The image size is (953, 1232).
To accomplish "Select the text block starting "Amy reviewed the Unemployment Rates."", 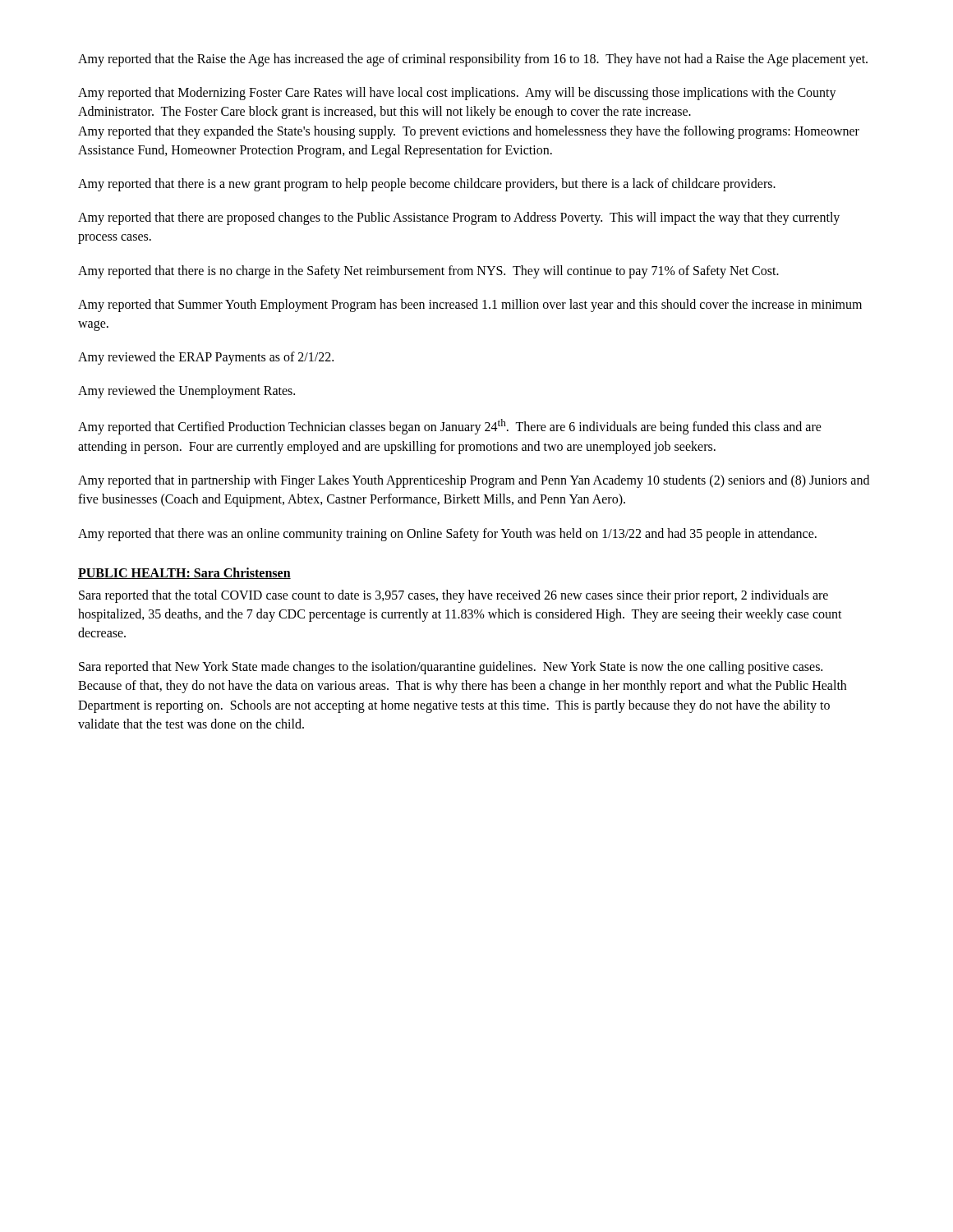I will click(x=187, y=391).
